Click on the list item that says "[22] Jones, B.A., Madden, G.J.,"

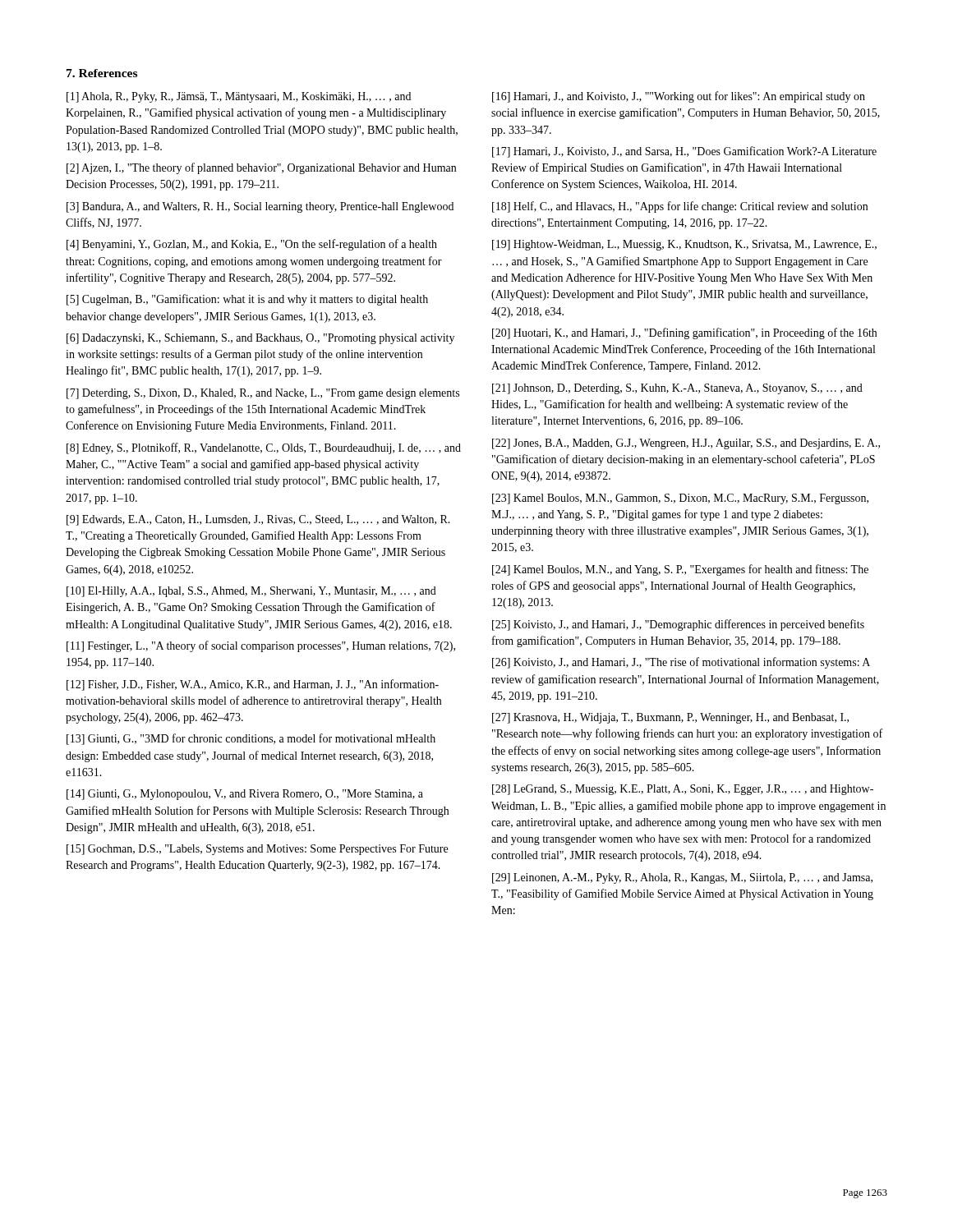coord(686,459)
